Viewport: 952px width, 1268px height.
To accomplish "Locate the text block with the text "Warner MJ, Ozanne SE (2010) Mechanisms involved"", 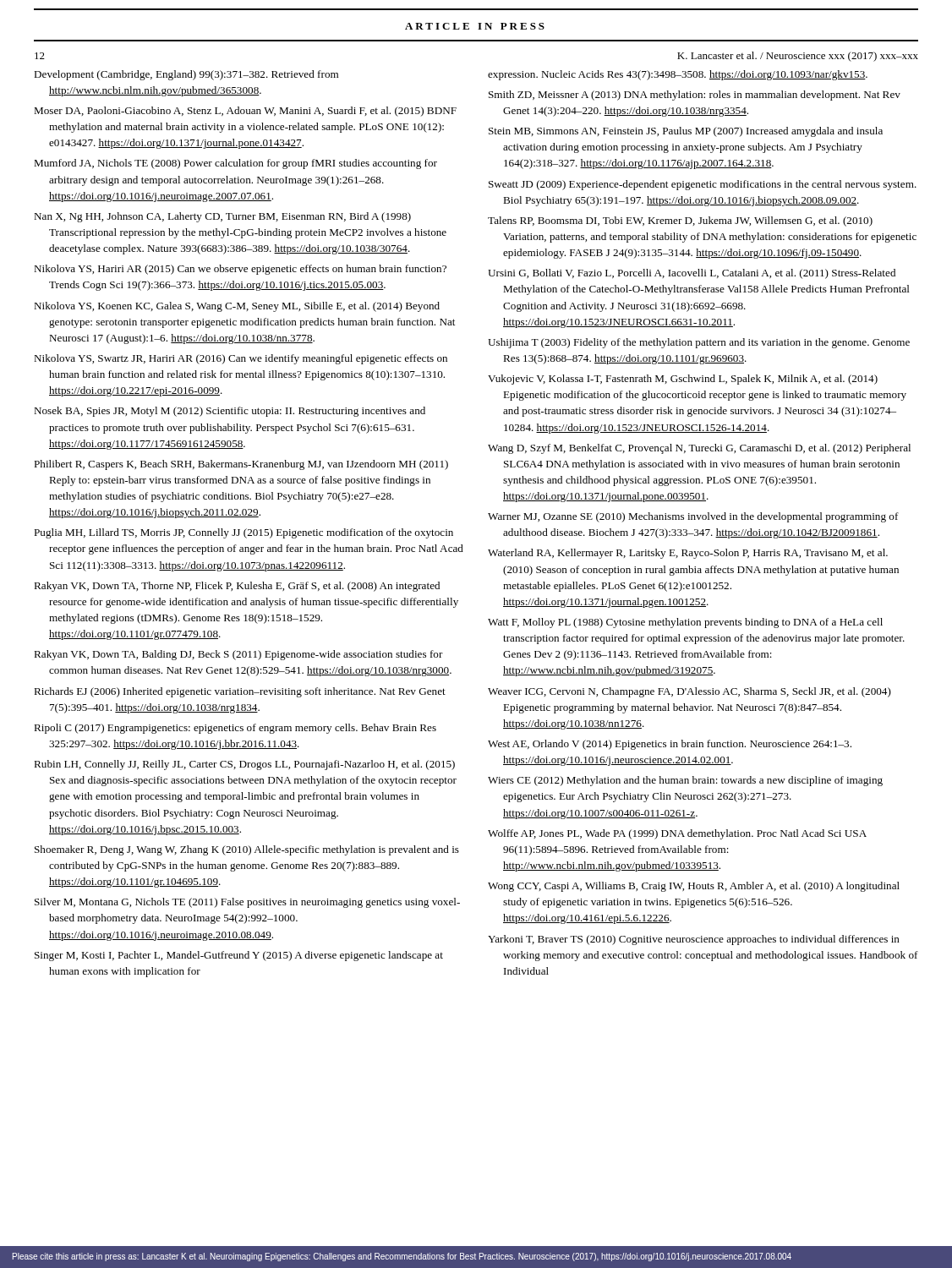I will click(x=693, y=524).
